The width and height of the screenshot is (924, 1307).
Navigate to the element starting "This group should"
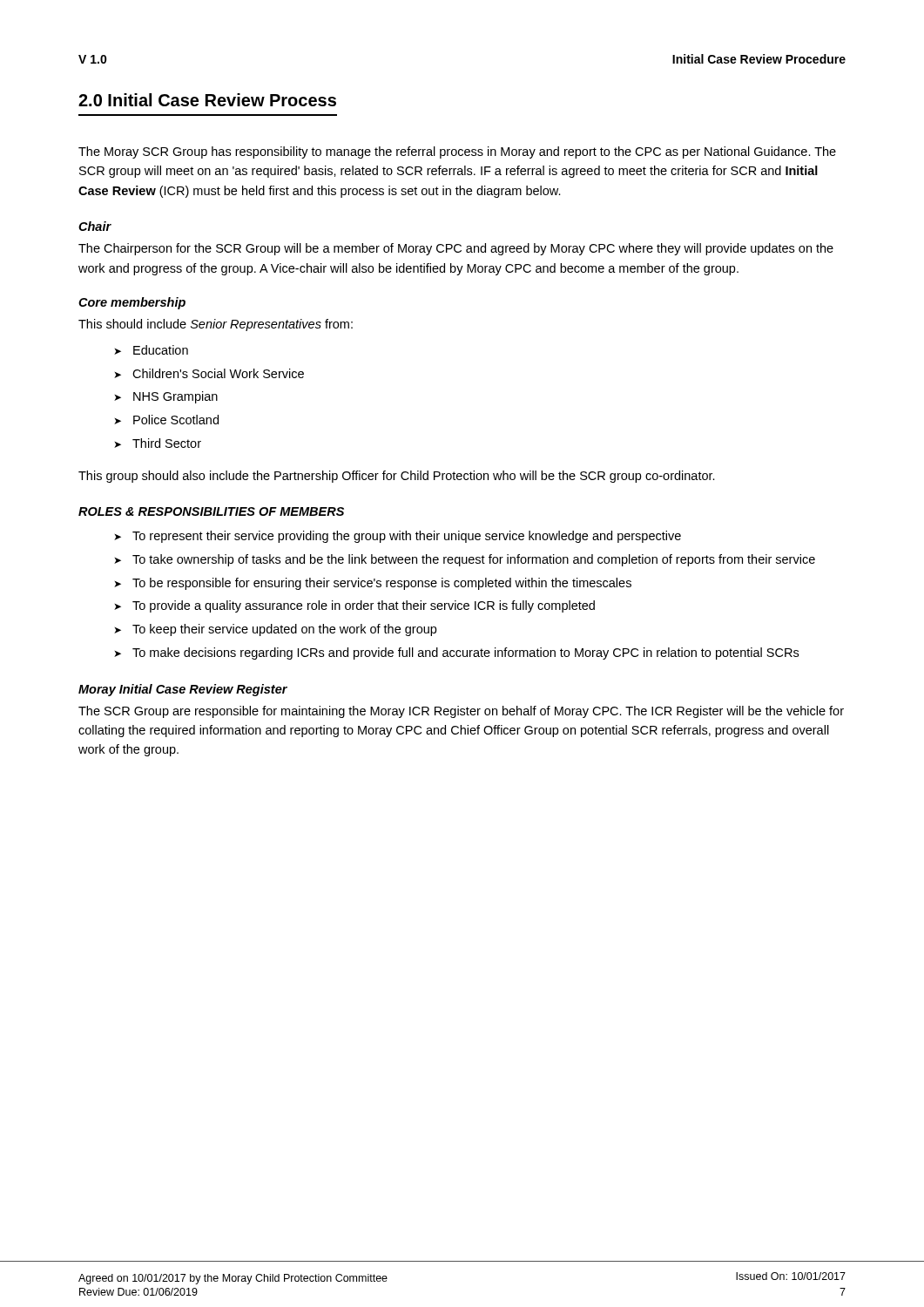tap(397, 475)
